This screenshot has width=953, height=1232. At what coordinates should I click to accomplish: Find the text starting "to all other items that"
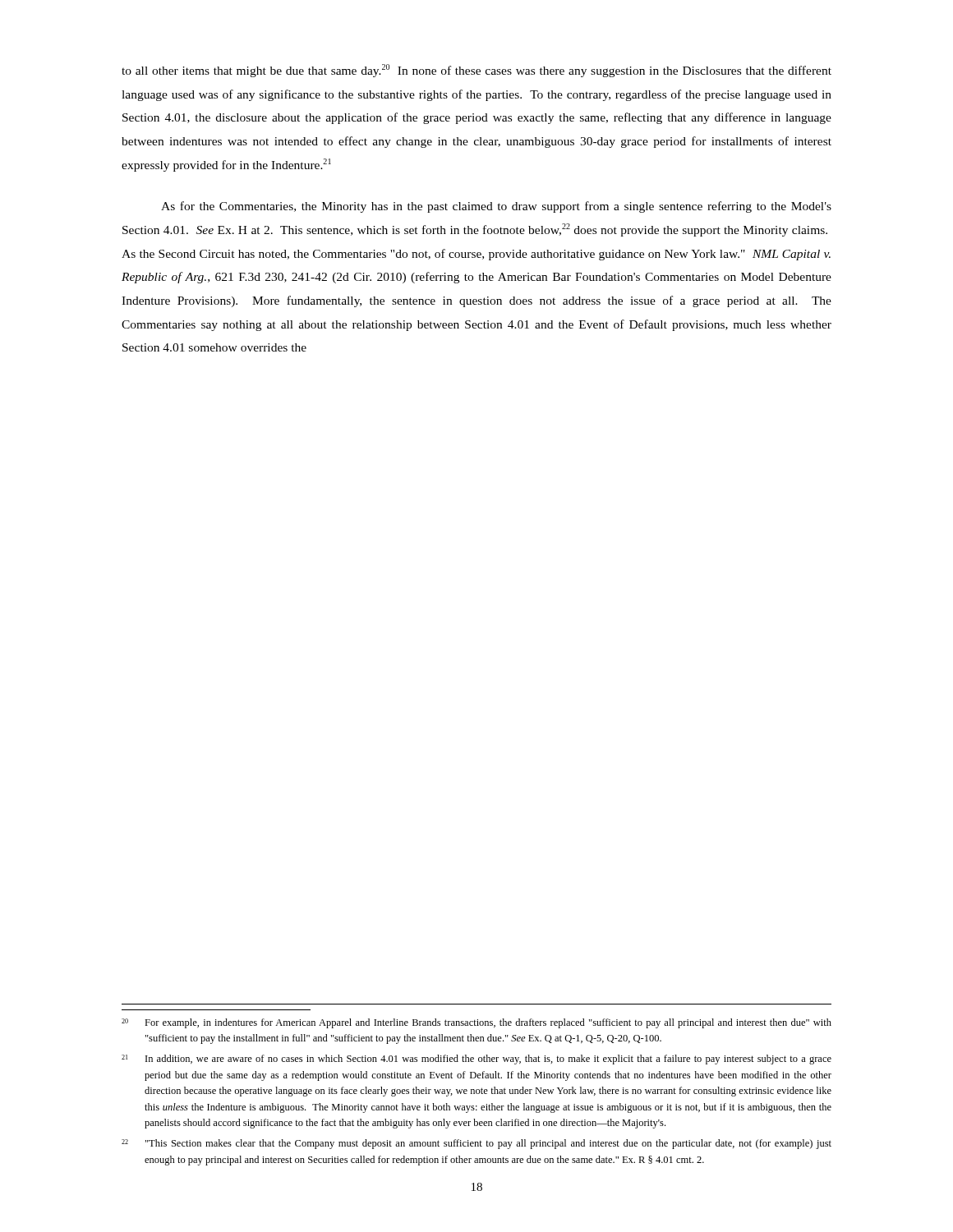click(476, 117)
